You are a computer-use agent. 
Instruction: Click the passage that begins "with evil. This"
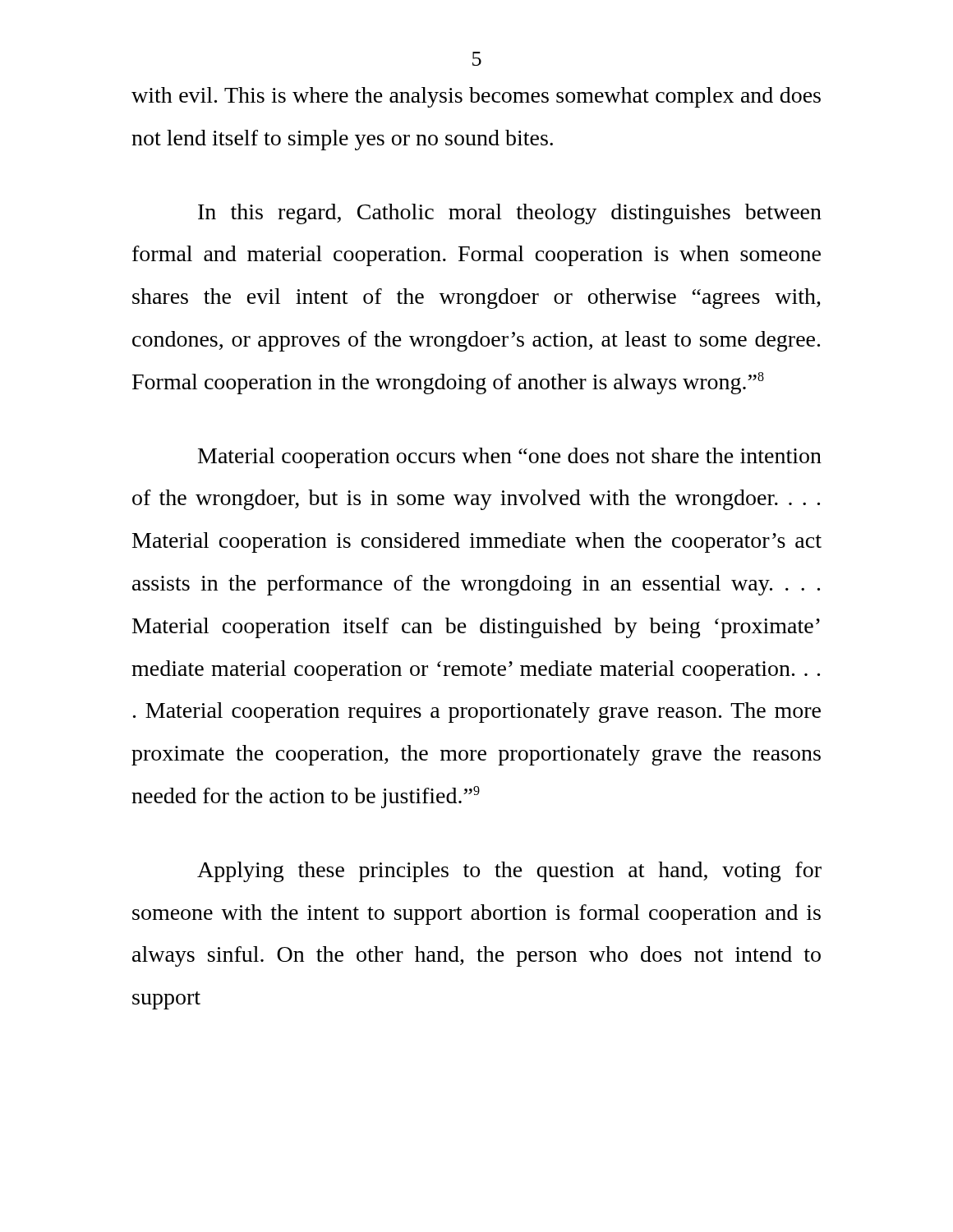pos(476,97)
